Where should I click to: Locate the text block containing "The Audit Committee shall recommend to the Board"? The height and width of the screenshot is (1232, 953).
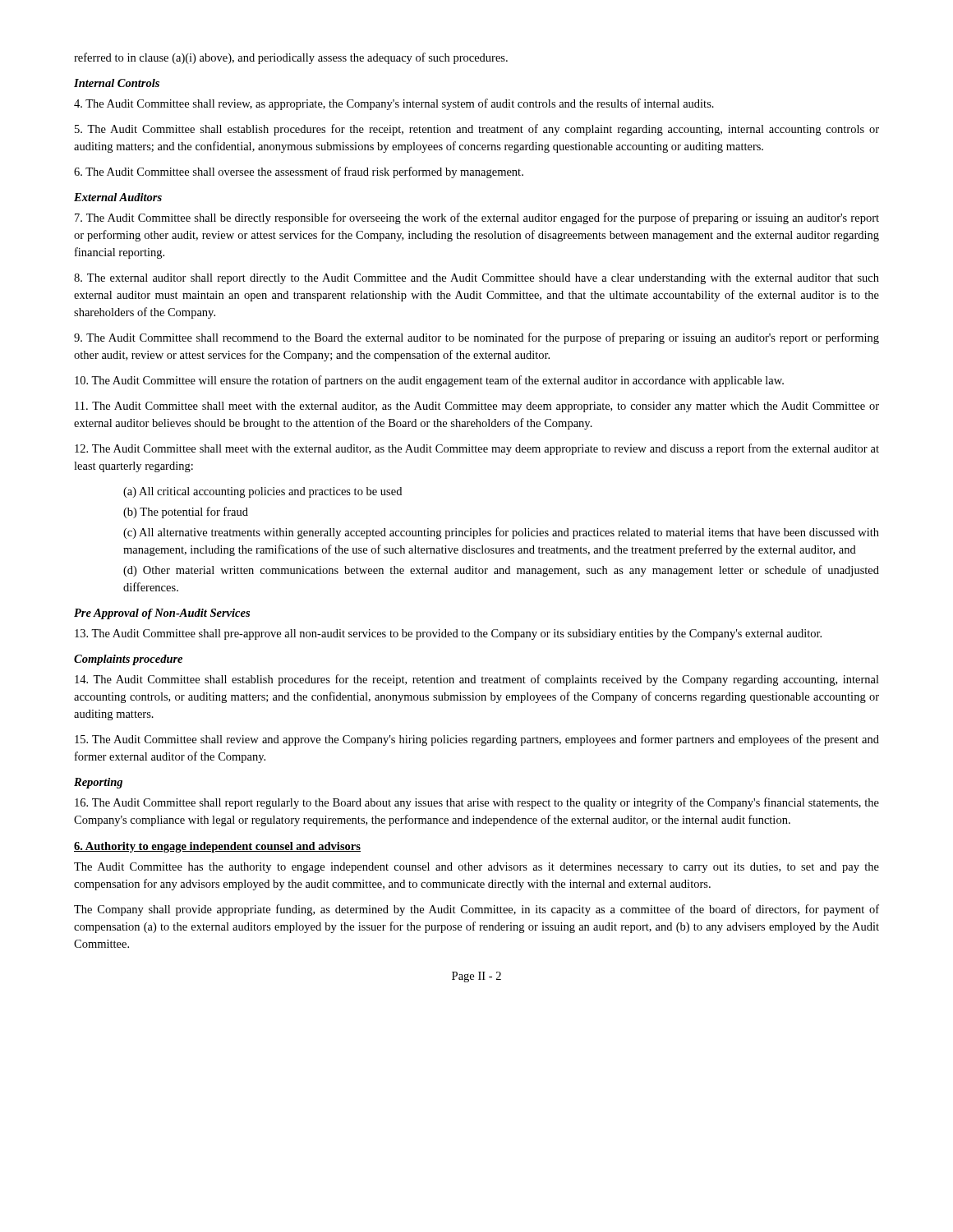(x=476, y=347)
